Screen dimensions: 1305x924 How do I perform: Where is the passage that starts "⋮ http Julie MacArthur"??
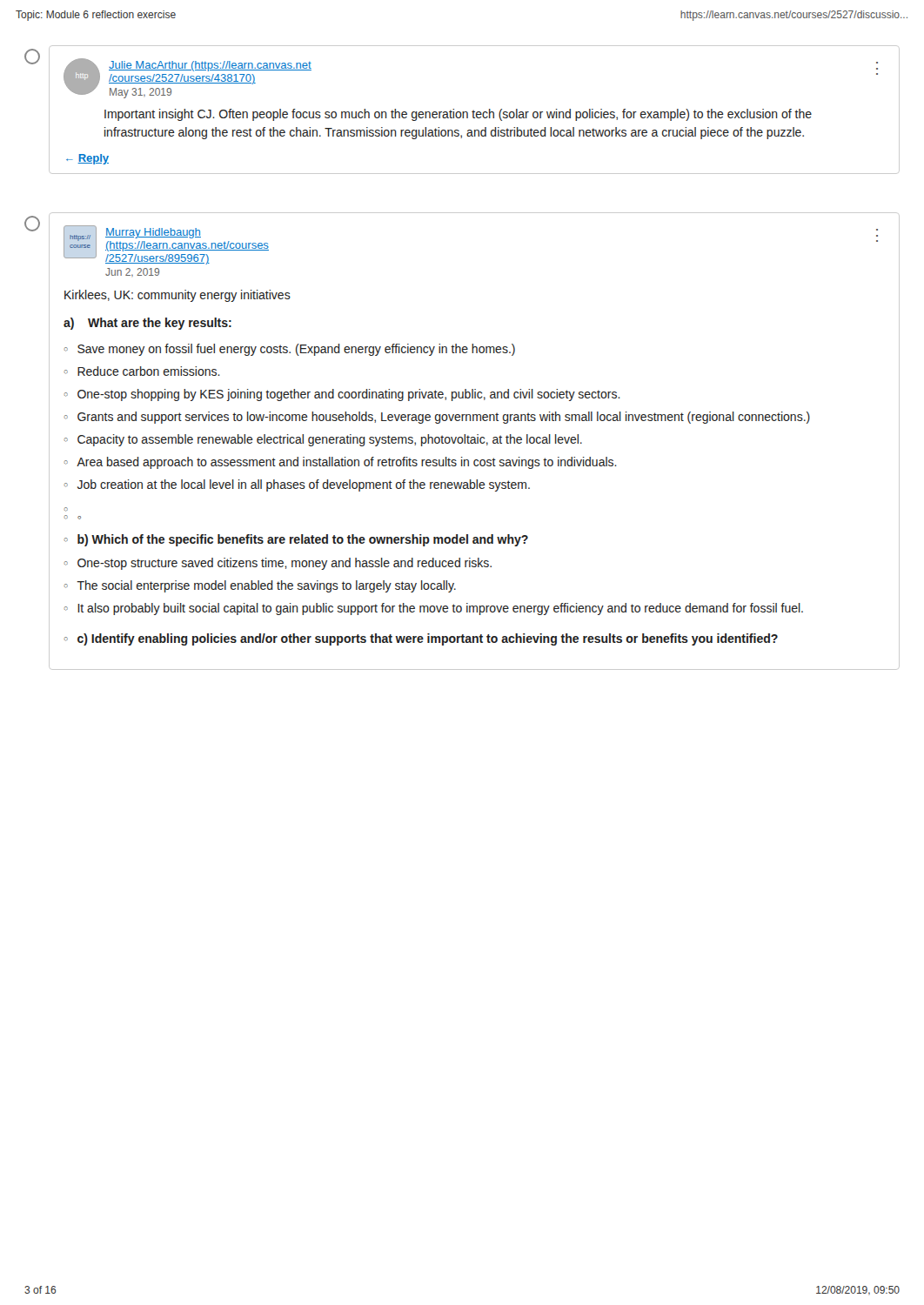(x=475, y=111)
